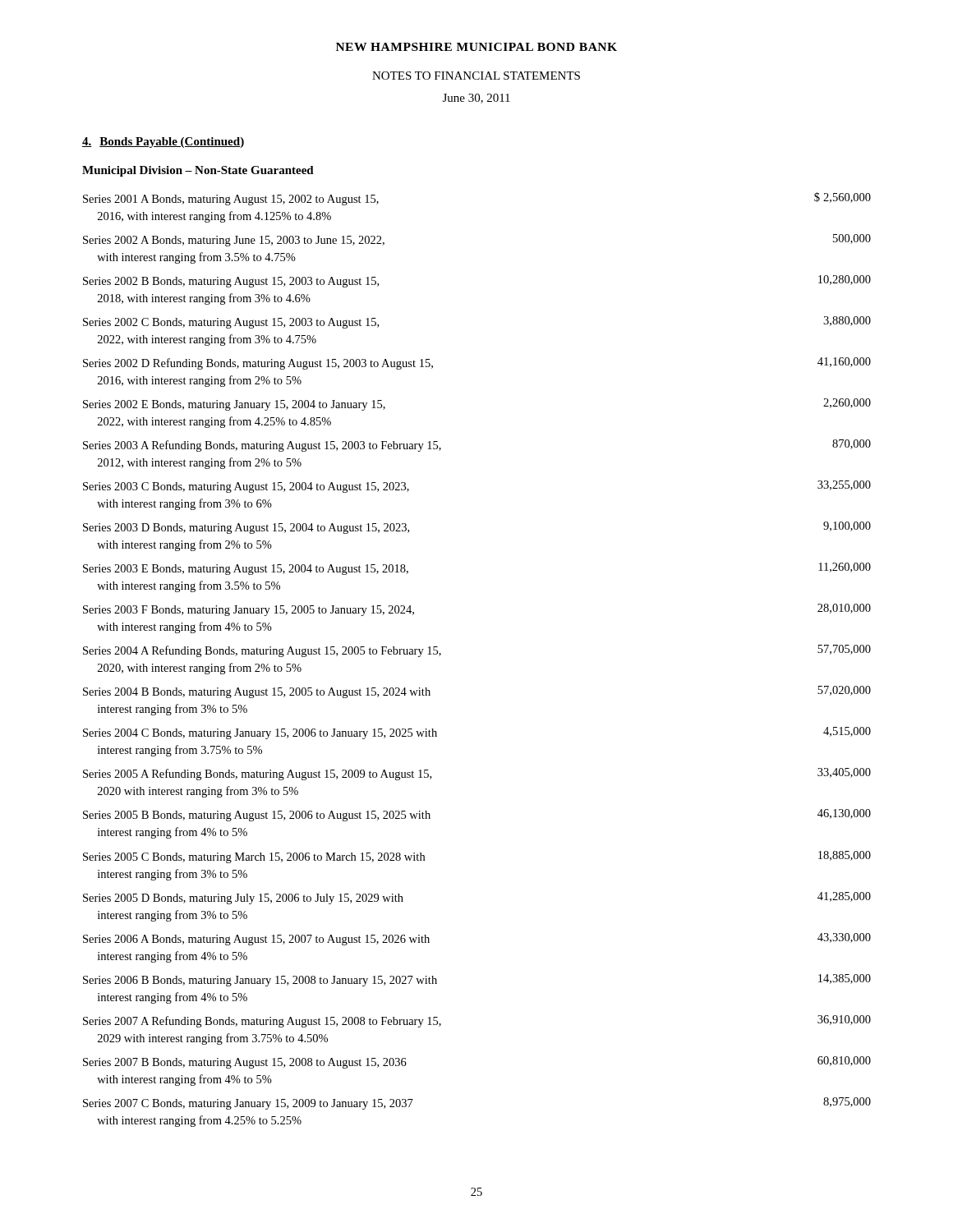953x1232 pixels.
Task: Navigate to the block starting "Series 2003 F Bonds, maturing January 15,"
Action: (x=251, y=610)
